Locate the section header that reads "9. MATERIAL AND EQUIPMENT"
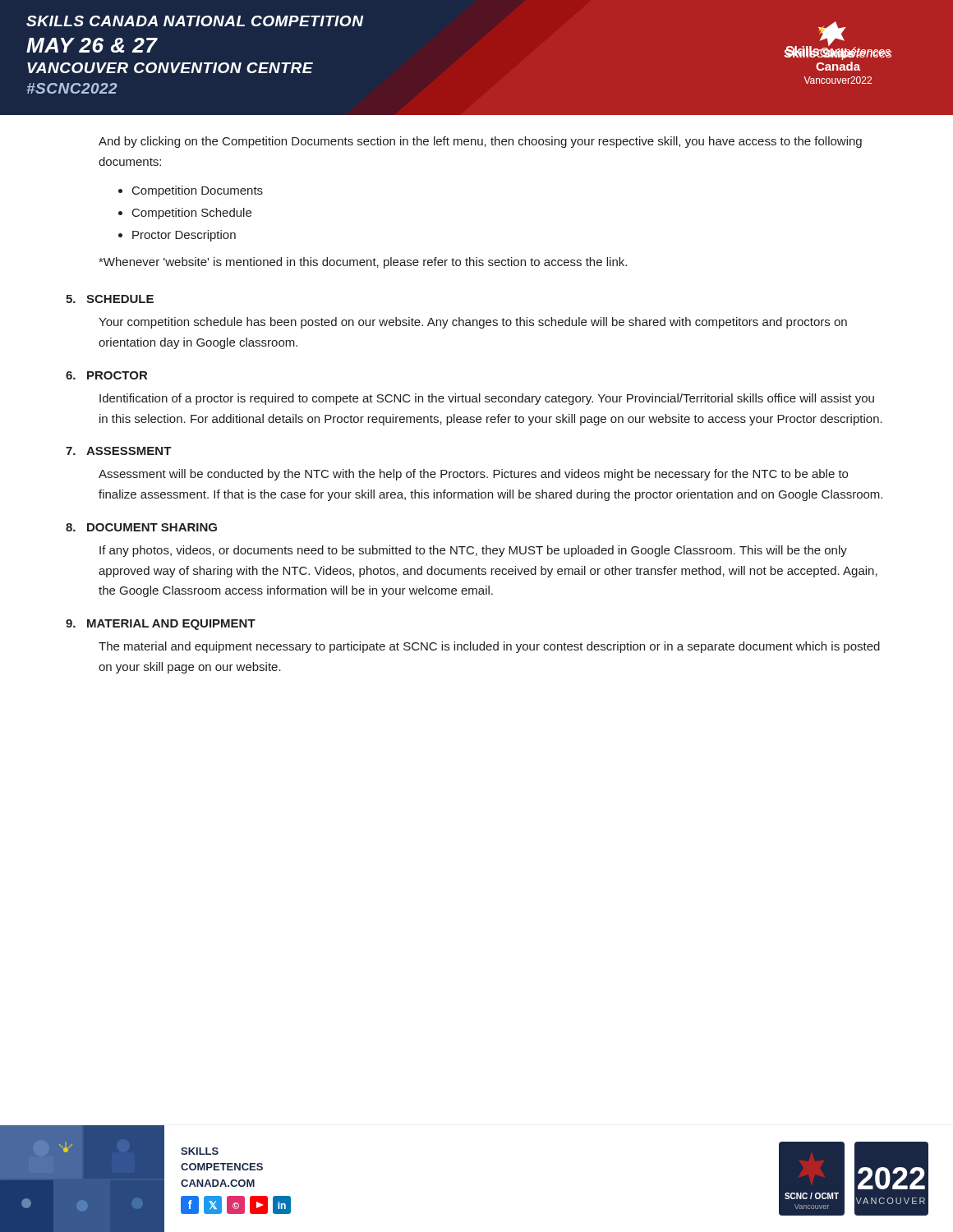This screenshot has width=953, height=1232. click(160, 623)
